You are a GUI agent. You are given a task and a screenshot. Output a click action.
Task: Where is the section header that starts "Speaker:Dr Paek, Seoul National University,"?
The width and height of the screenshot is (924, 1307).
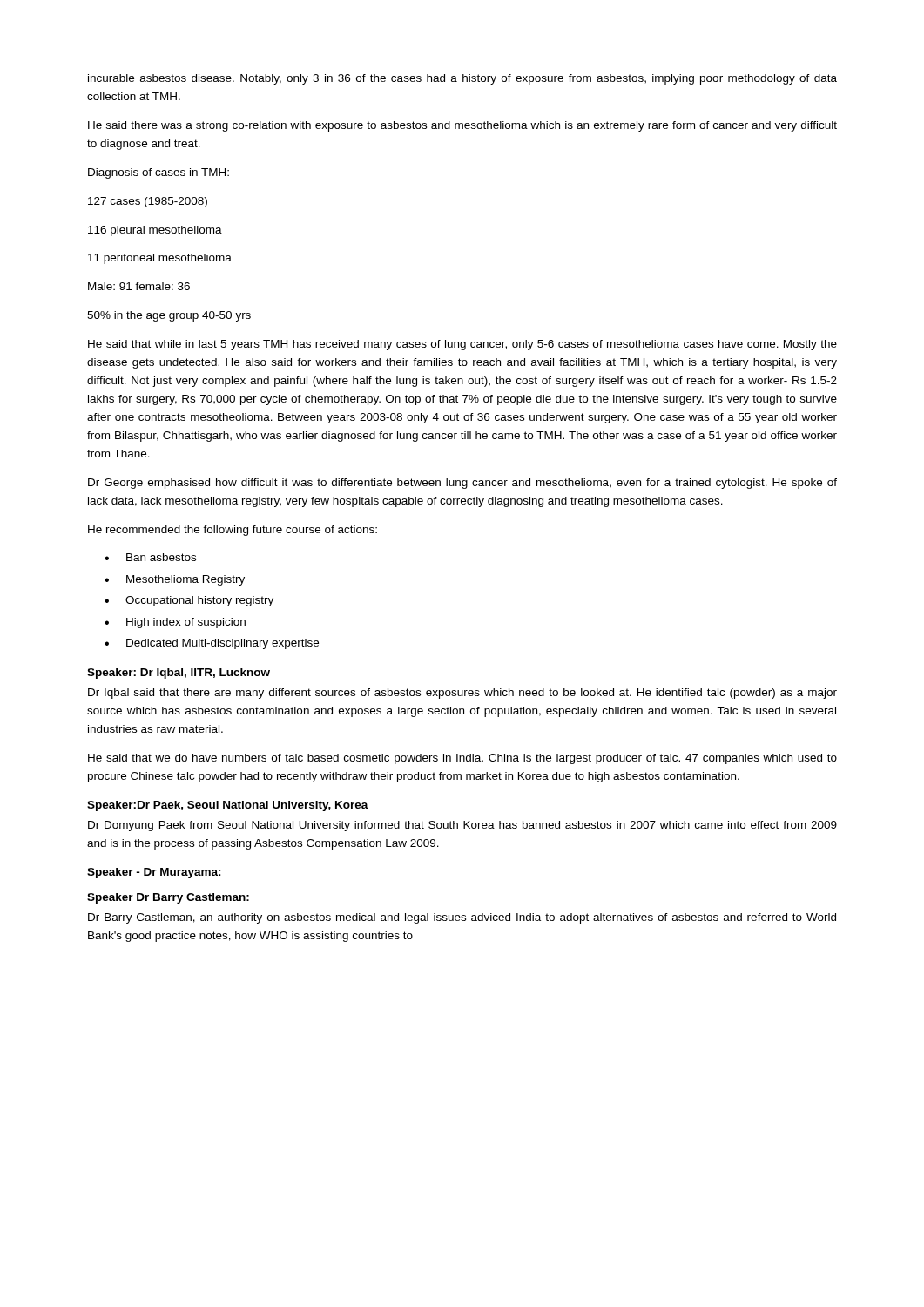pos(227,805)
